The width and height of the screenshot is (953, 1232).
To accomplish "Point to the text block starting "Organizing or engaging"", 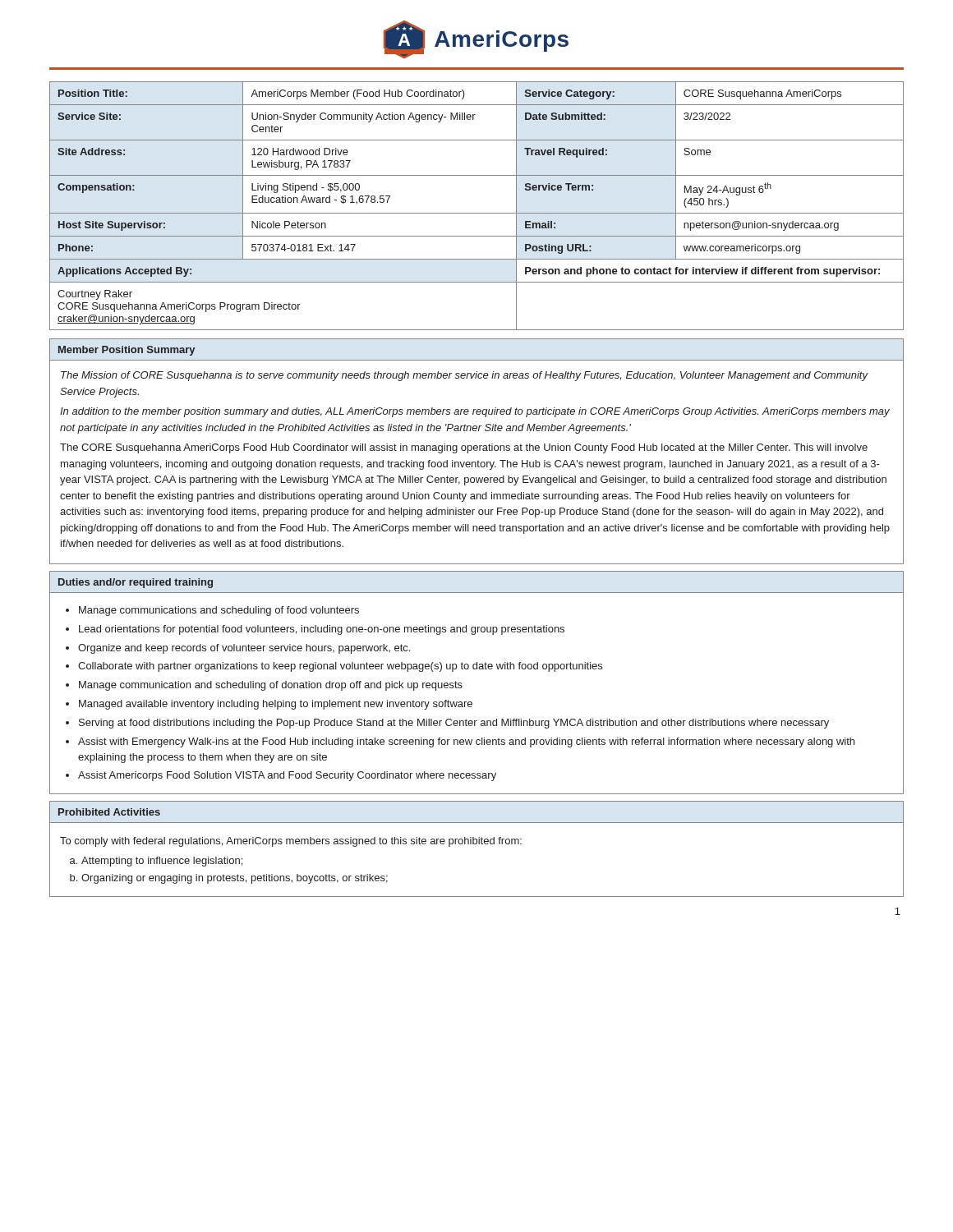I will click(x=235, y=878).
